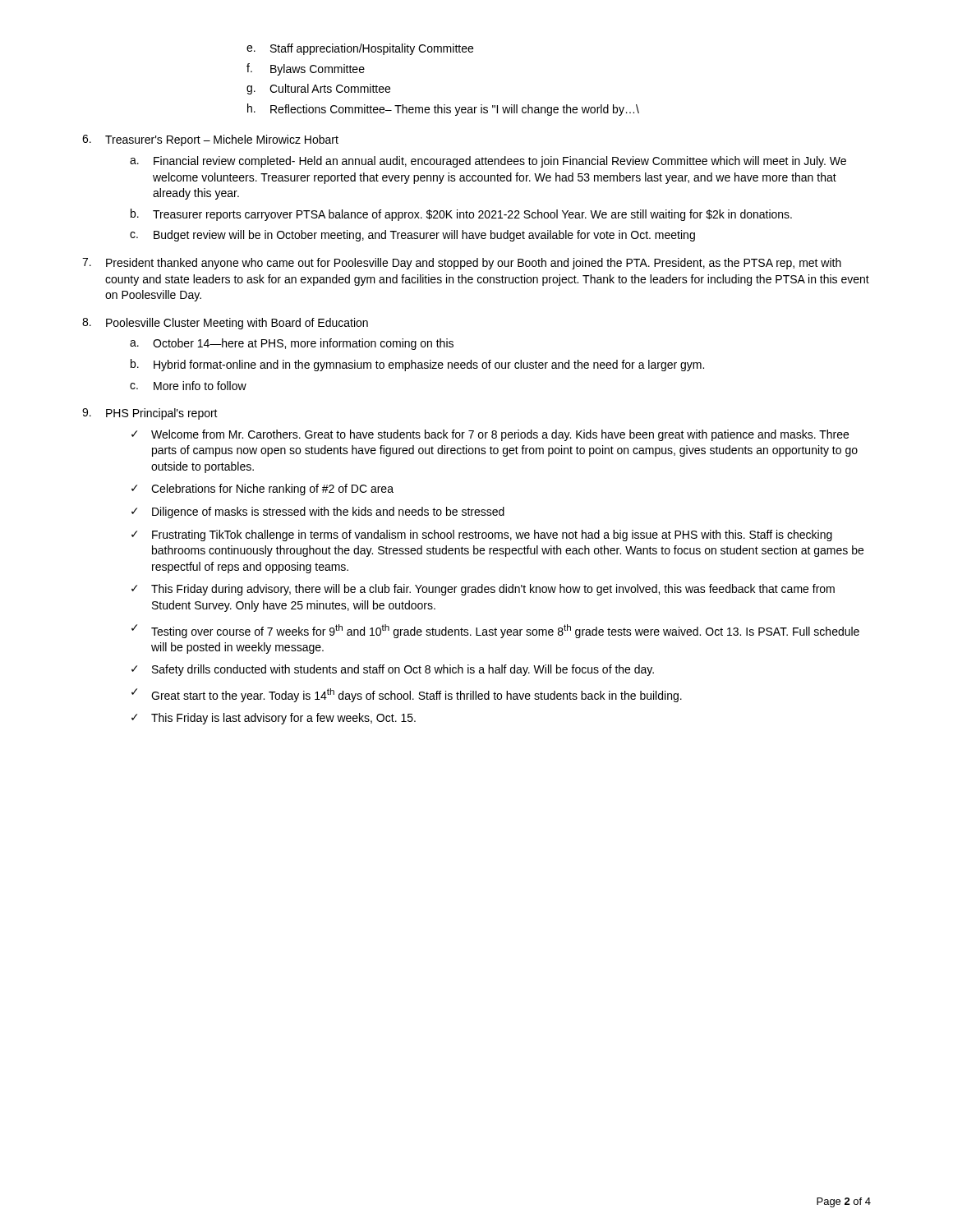Locate the list item that reads "✓ Safety drills"
This screenshot has height=1232, width=953.
coord(500,670)
